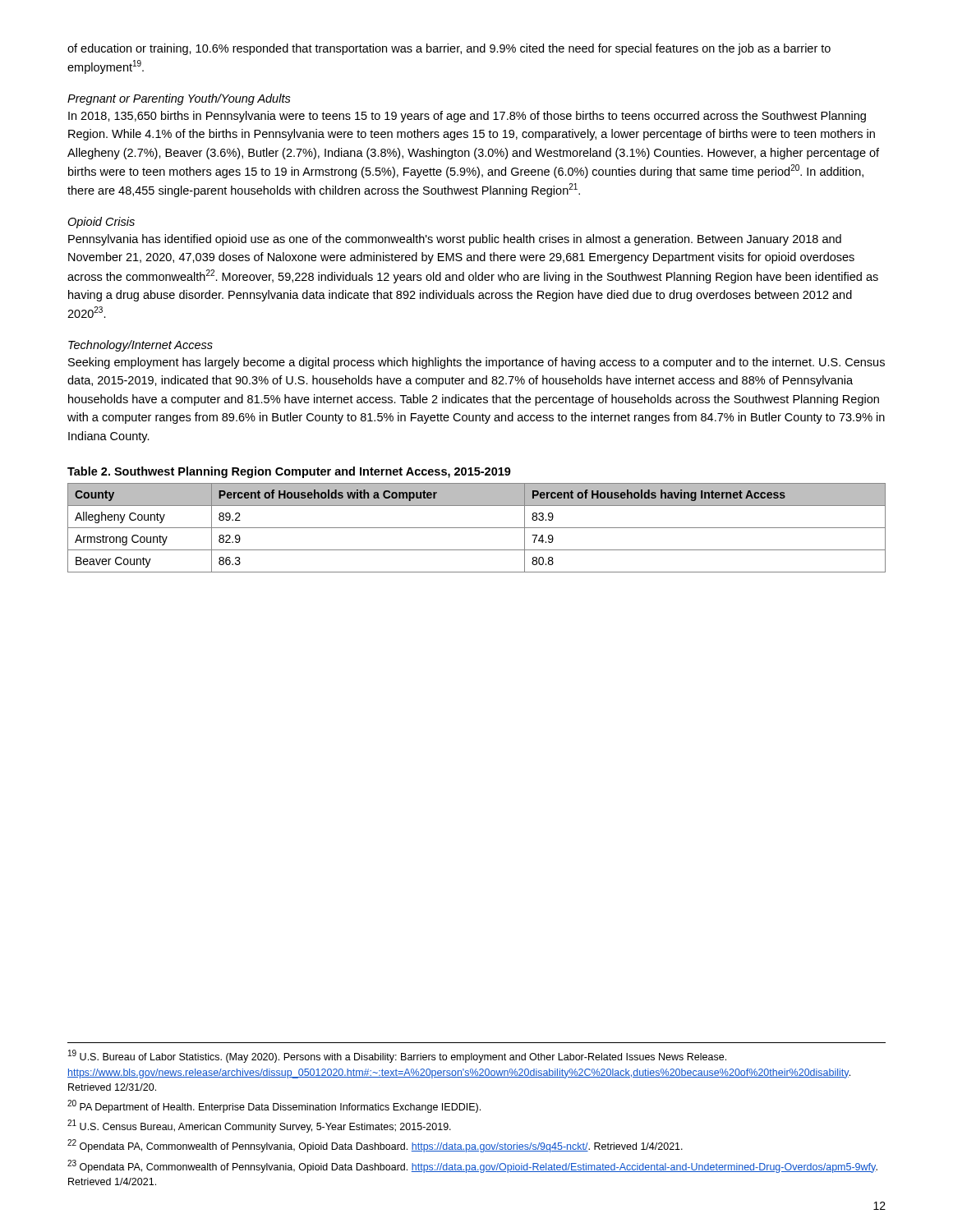
Task: Click on the section header that says "Opioid Crisis"
Action: pyautogui.click(x=101, y=222)
